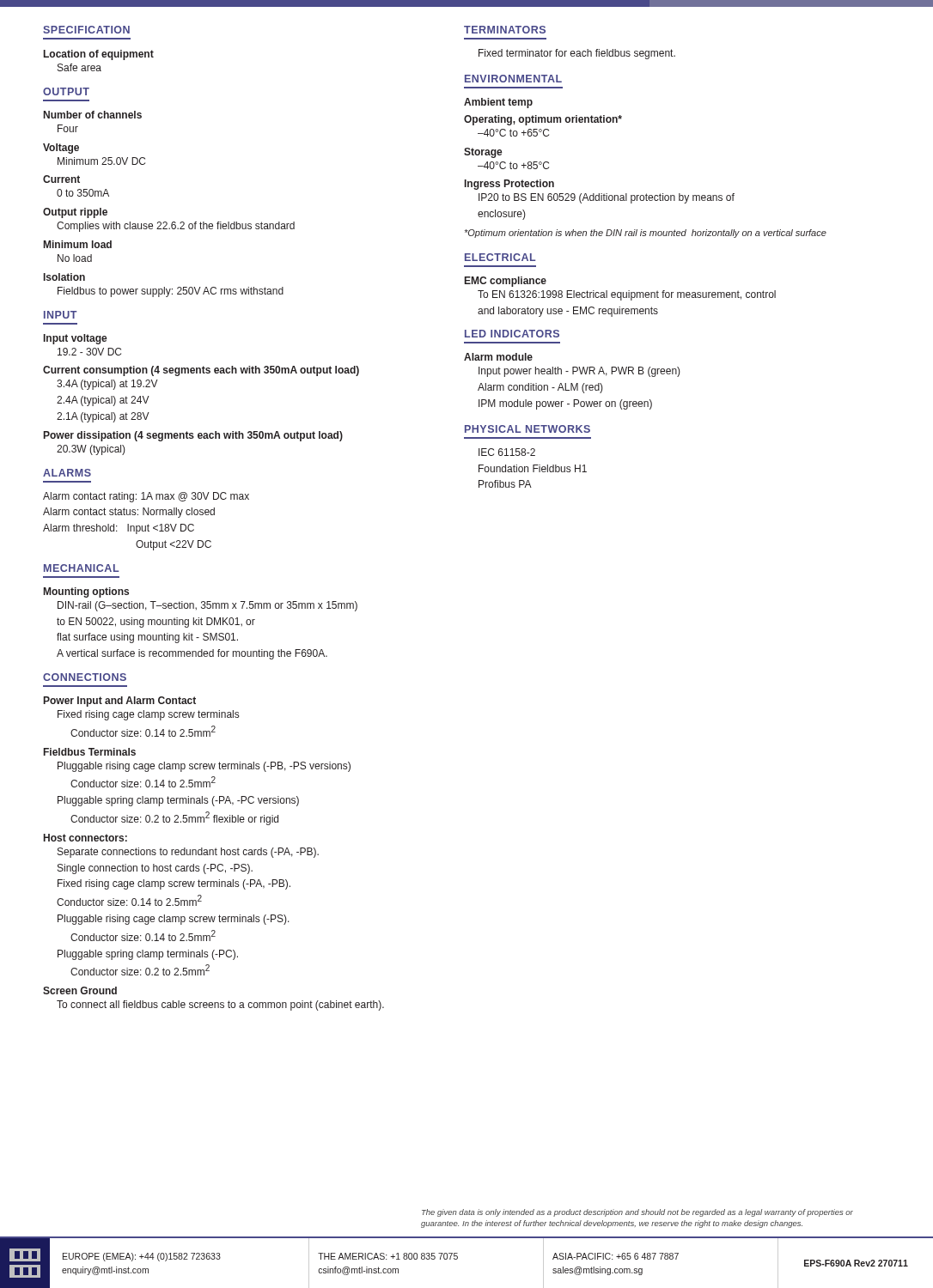933x1288 pixels.
Task: Locate the block of text that opens with "Output ripple Complies with clause 22.6.2 of"
Action: pos(232,220)
